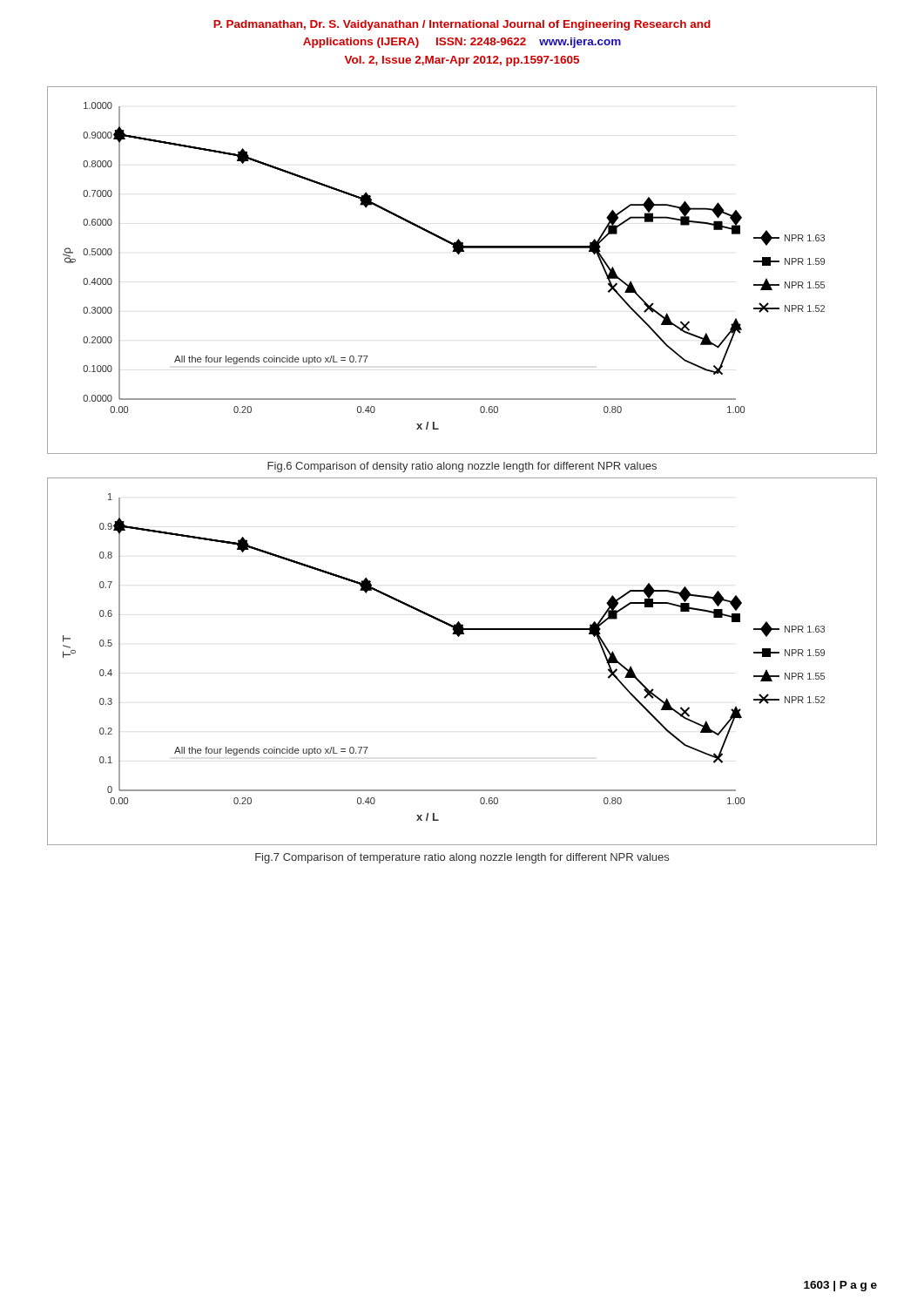This screenshot has height=1307, width=924.
Task: Find the caption that says "Fig.7 Comparison of temperature ratio along nozzle"
Action: tap(462, 857)
